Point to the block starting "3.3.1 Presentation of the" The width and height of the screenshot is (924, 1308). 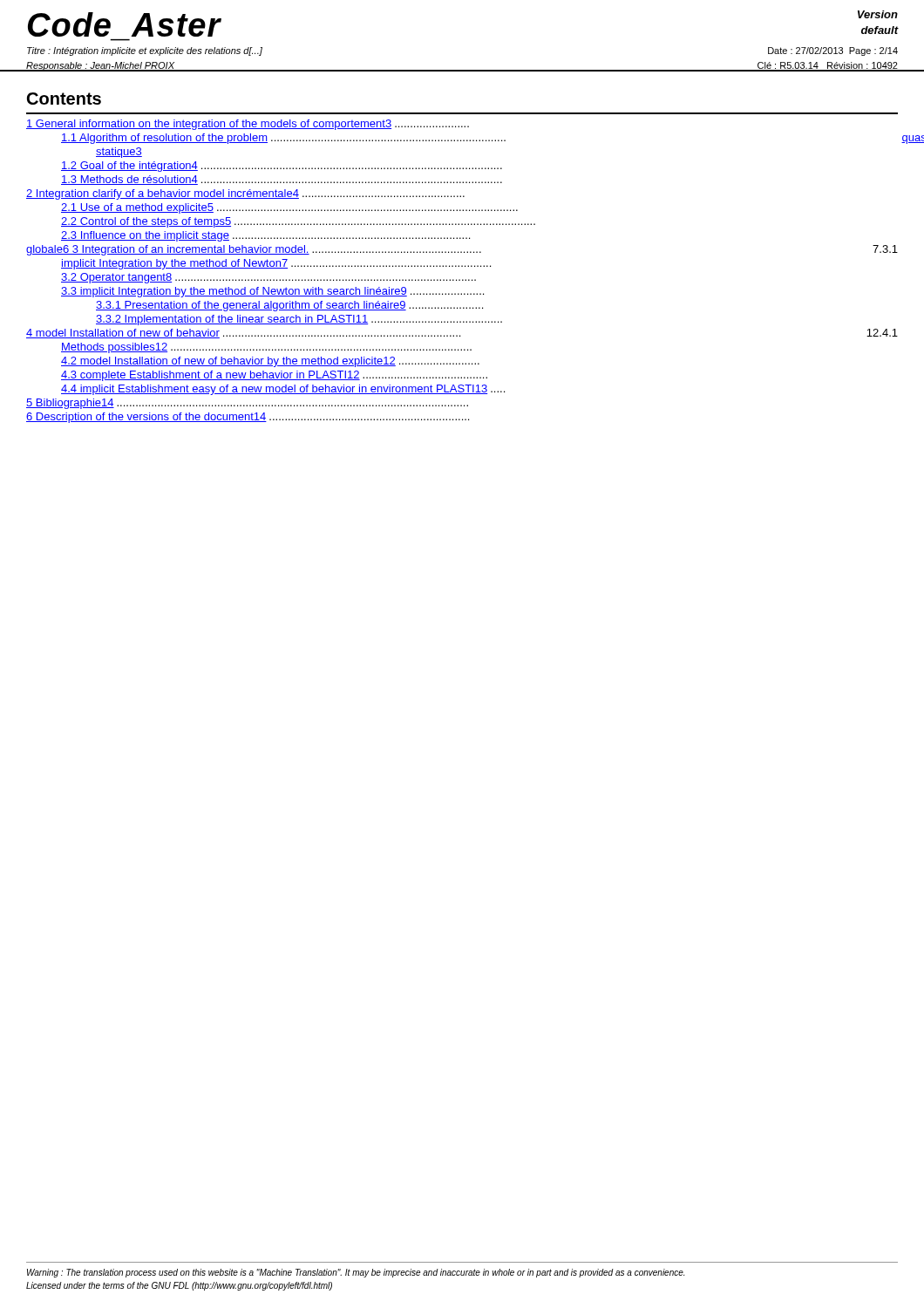(289, 306)
